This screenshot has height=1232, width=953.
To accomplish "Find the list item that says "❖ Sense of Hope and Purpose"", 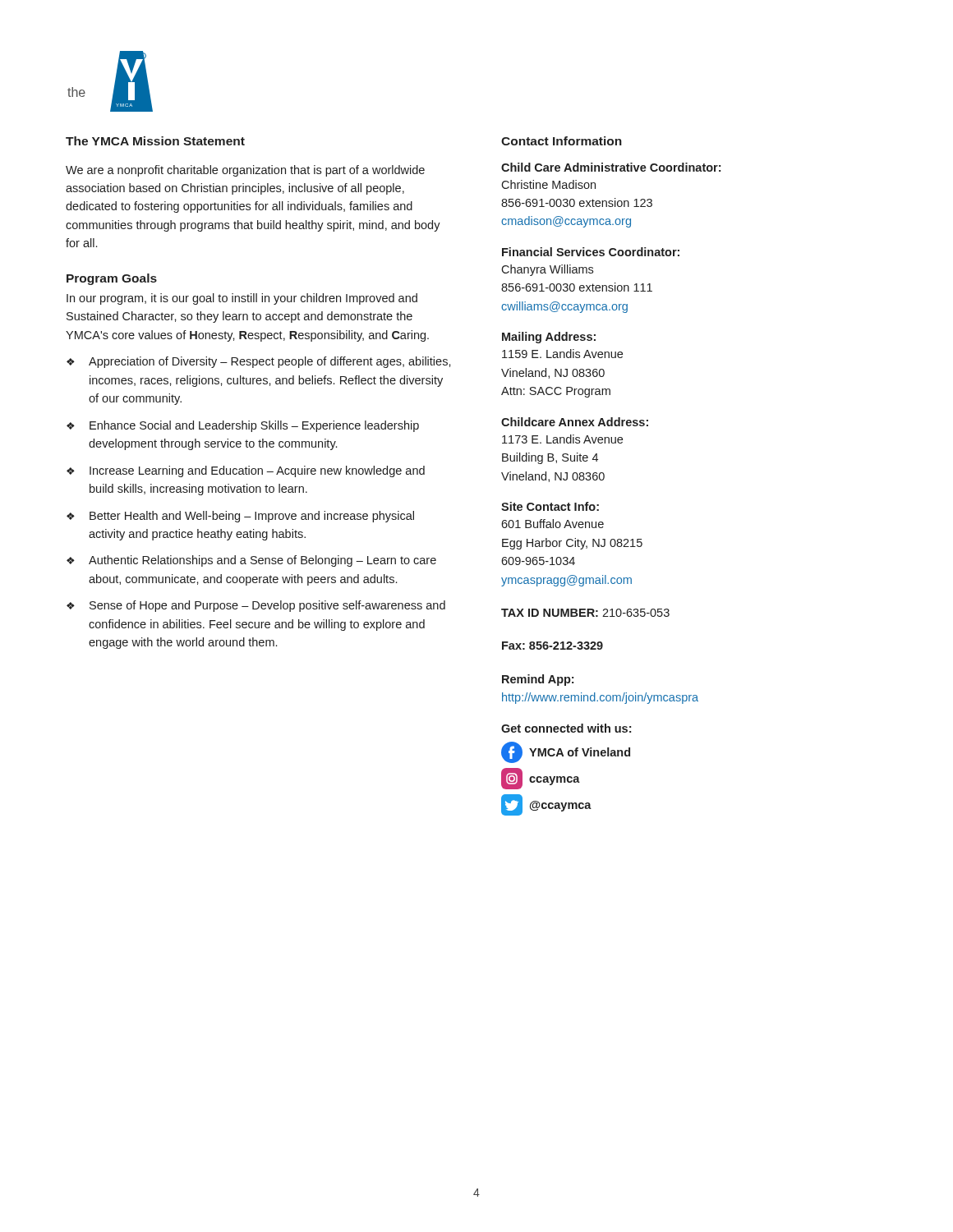I will (x=259, y=624).
